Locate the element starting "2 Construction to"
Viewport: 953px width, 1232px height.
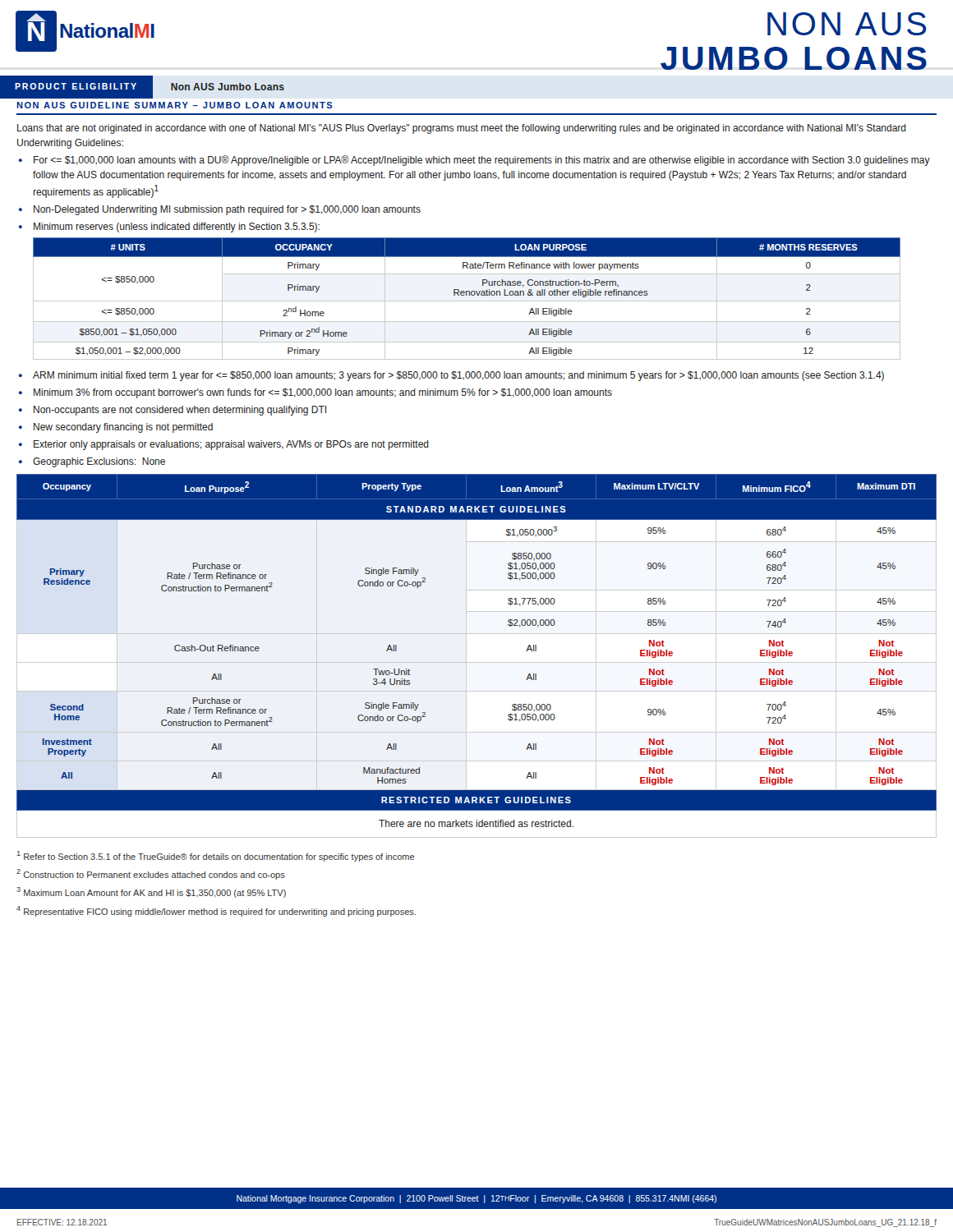tap(151, 873)
